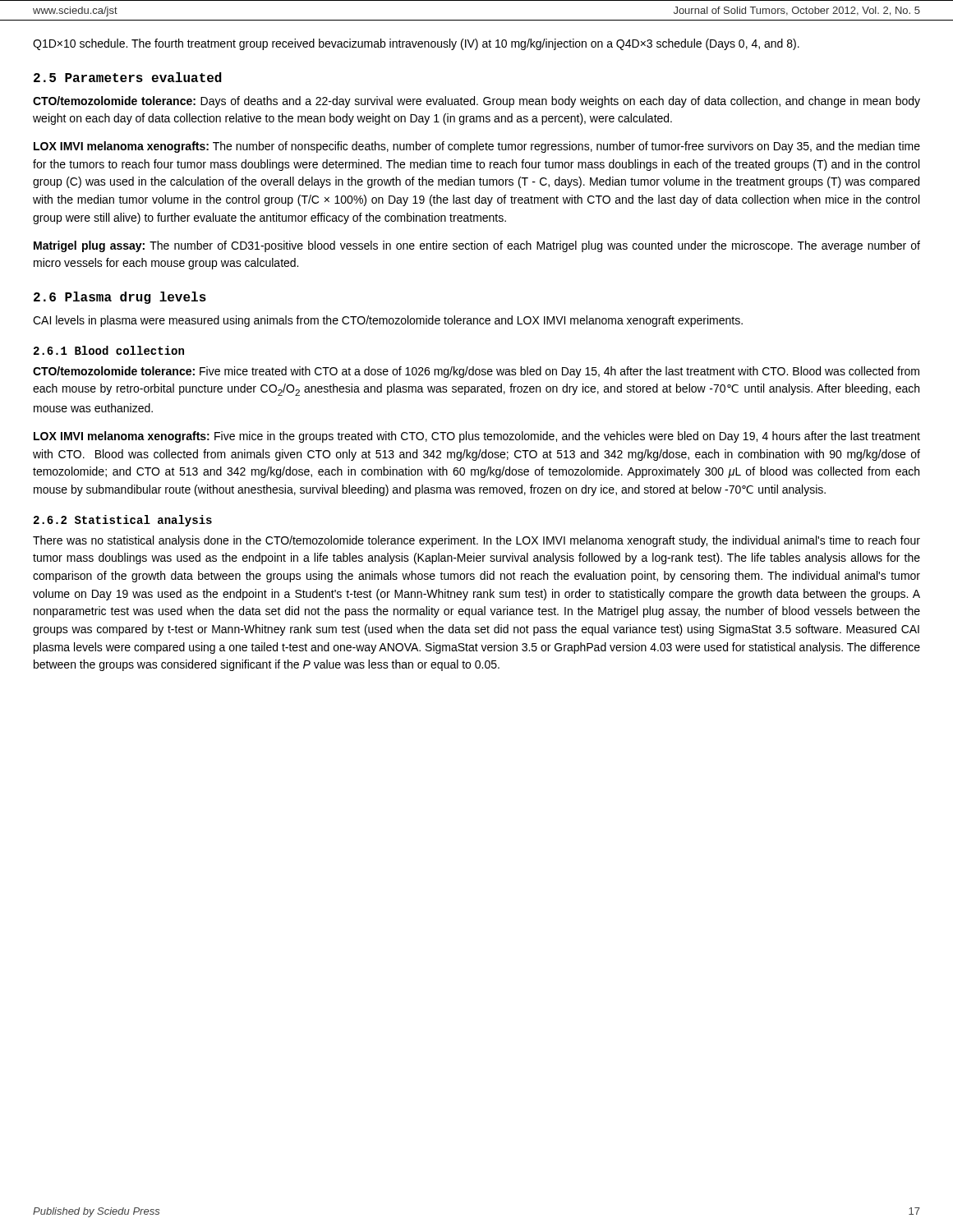Locate the text block with the text "CTO/temozolomide tolerance: Days of deaths and a"
Viewport: 953px width, 1232px height.
point(476,110)
